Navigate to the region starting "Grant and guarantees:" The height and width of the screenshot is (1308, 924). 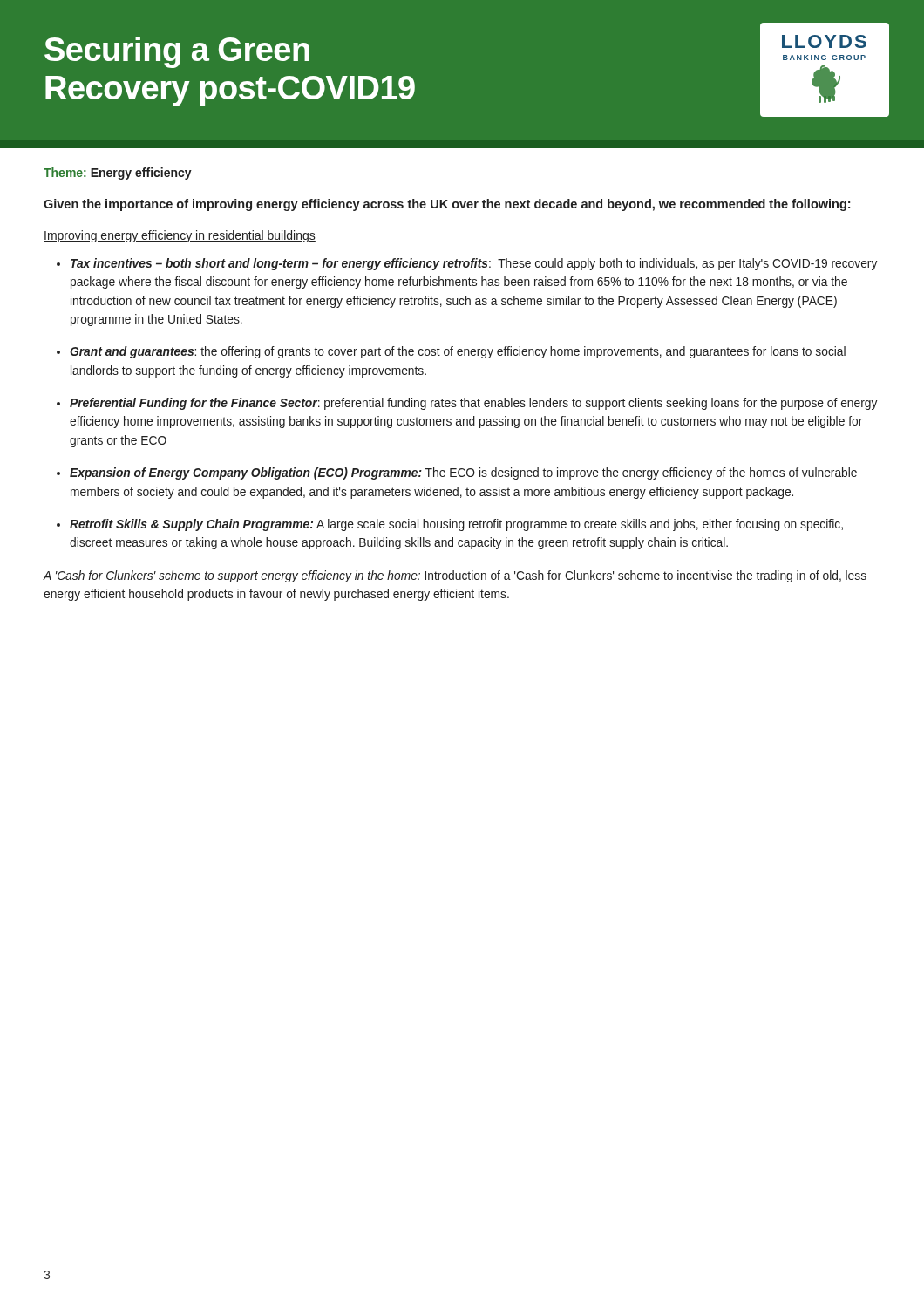coord(458,361)
